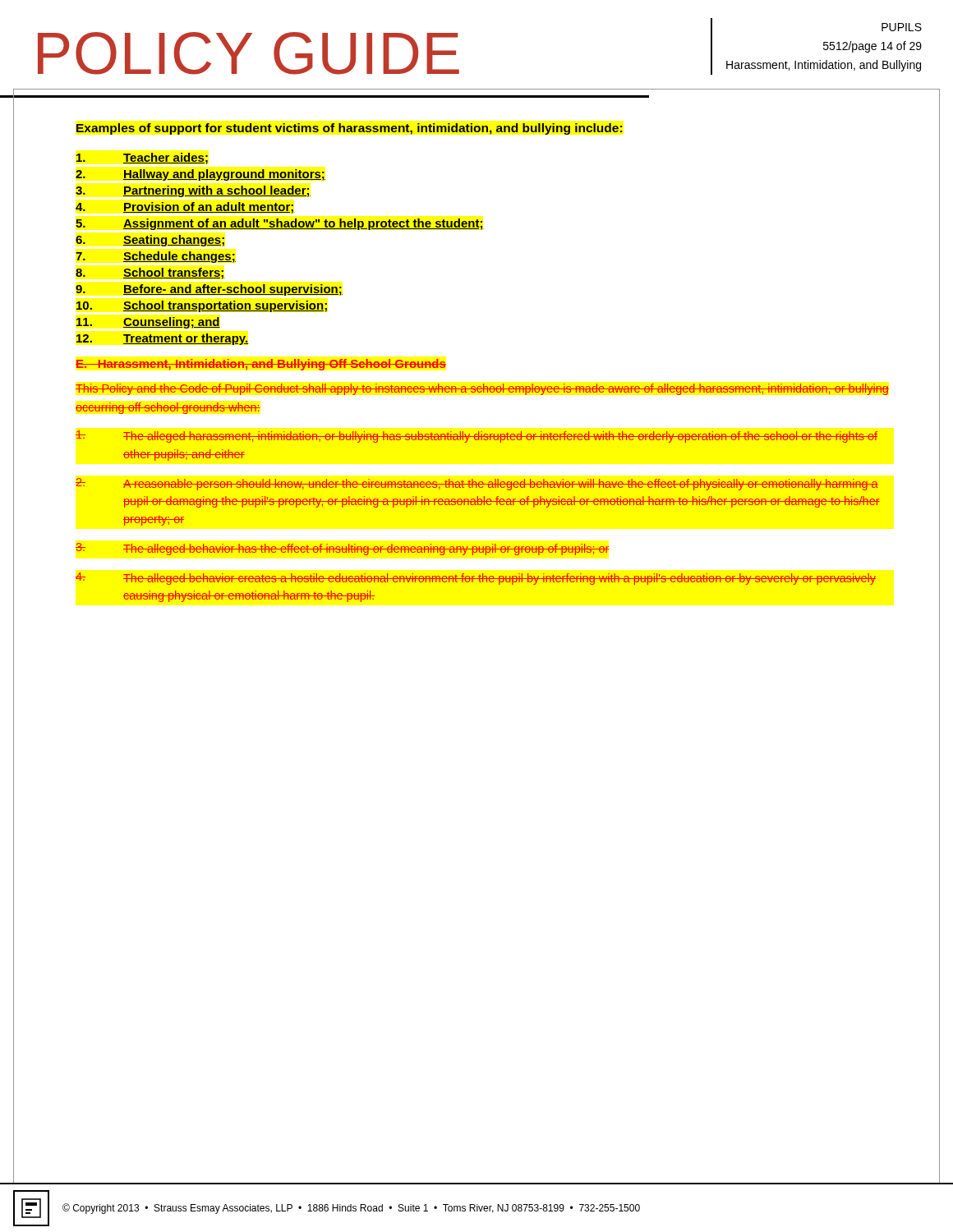Locate the region starting "2. Hallway and playground monitors;"
This screenshot has height=1232, width=953.
point(200,174)
